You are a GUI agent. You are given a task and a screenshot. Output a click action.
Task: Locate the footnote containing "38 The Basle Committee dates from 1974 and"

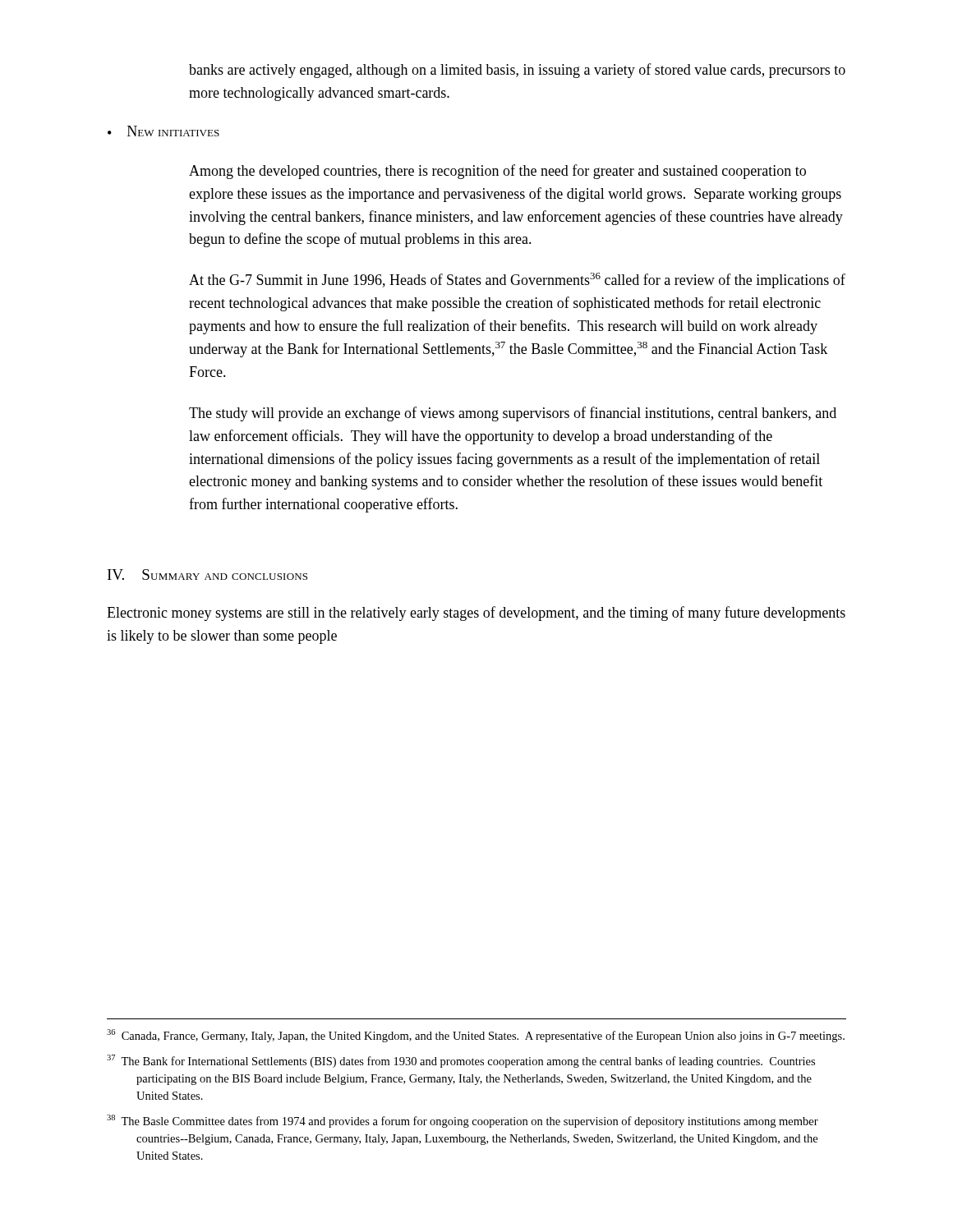[462, 1138]
